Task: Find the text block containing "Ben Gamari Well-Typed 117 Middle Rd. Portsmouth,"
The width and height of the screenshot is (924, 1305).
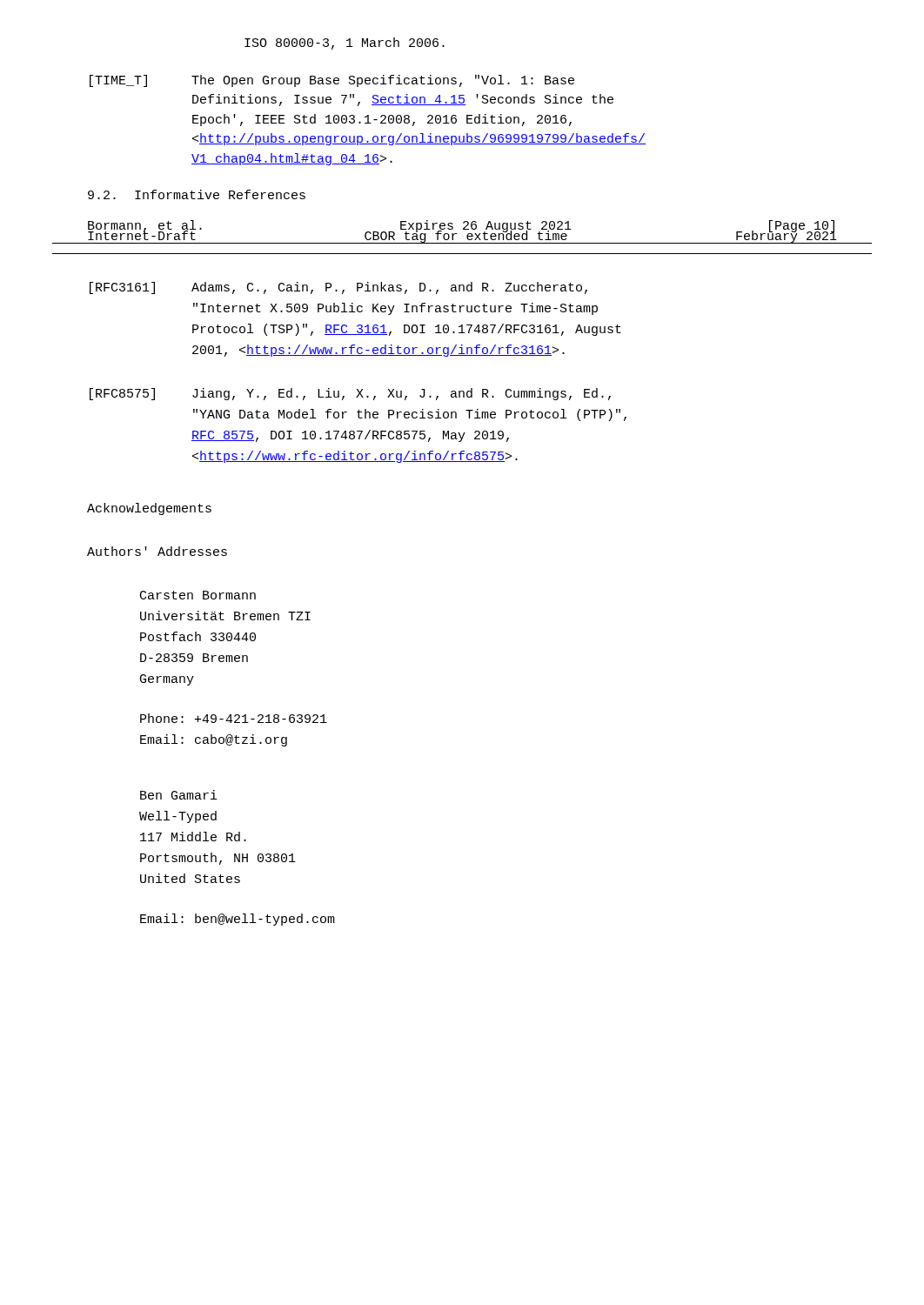Action: (x=179, y=795)
